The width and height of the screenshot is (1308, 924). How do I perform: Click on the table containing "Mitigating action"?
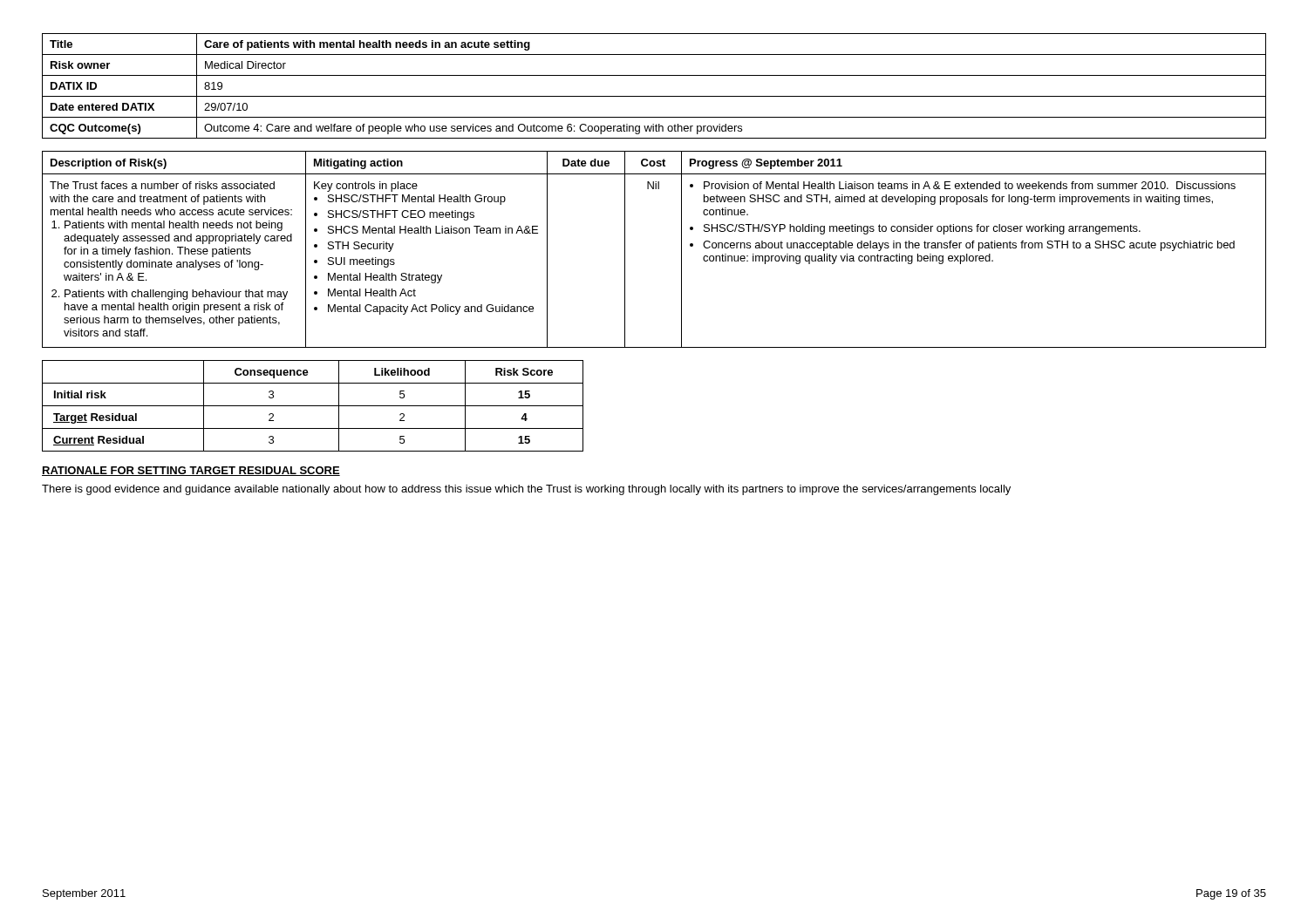click(x=654, y=249)
